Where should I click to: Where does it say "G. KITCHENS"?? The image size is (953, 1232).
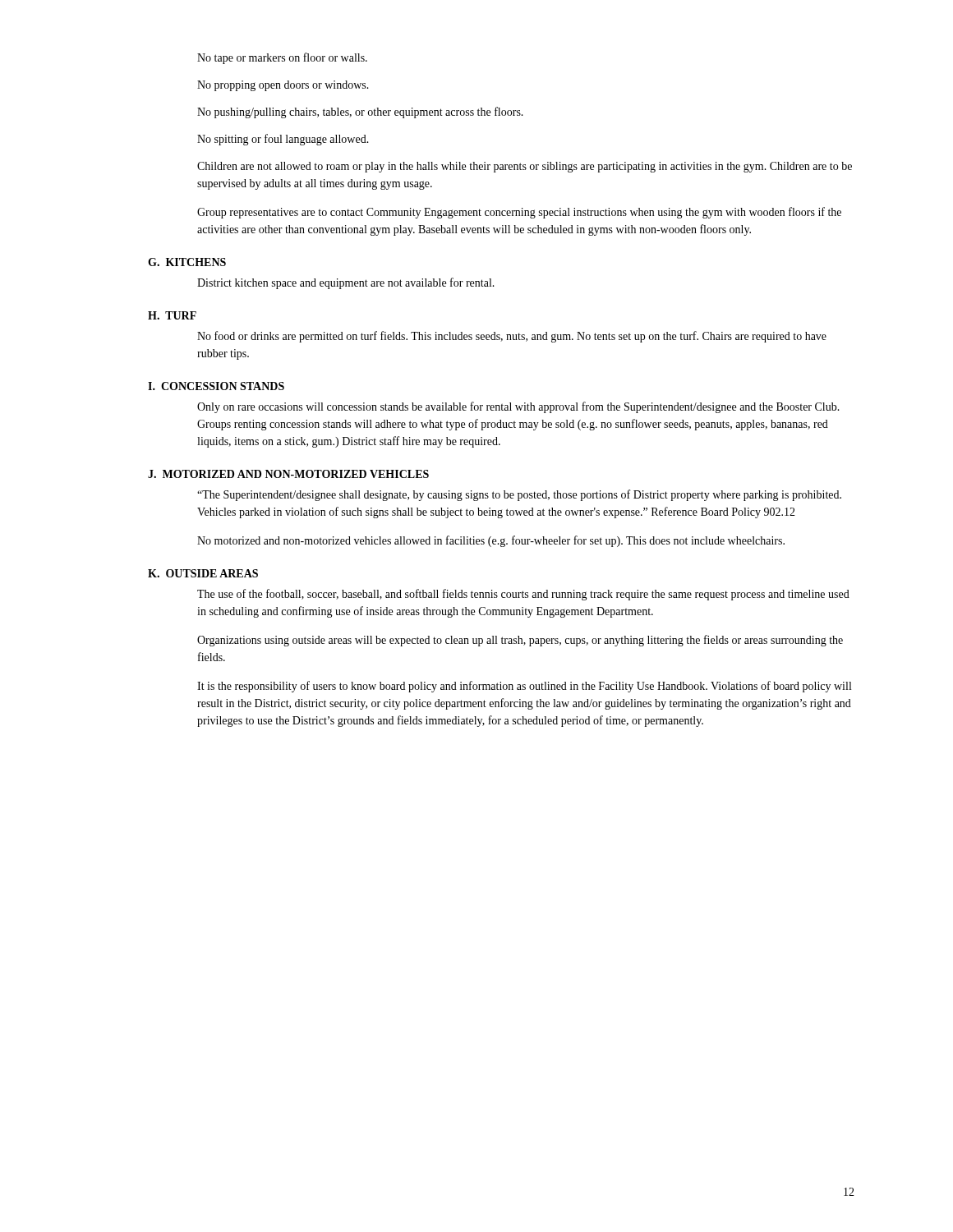point(187,262)
